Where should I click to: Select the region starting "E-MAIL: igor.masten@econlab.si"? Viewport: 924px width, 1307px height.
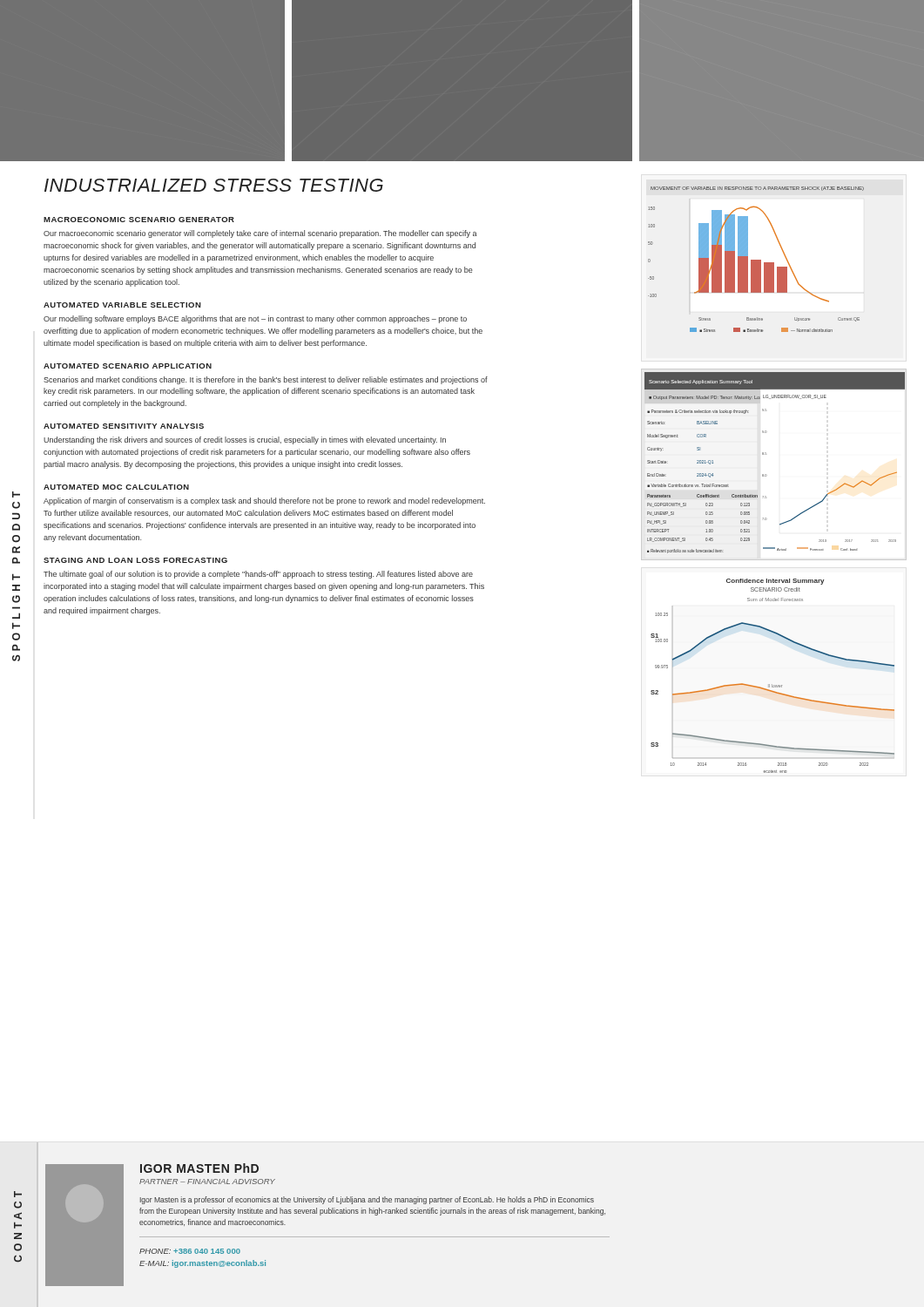[x=203, y=1263]
